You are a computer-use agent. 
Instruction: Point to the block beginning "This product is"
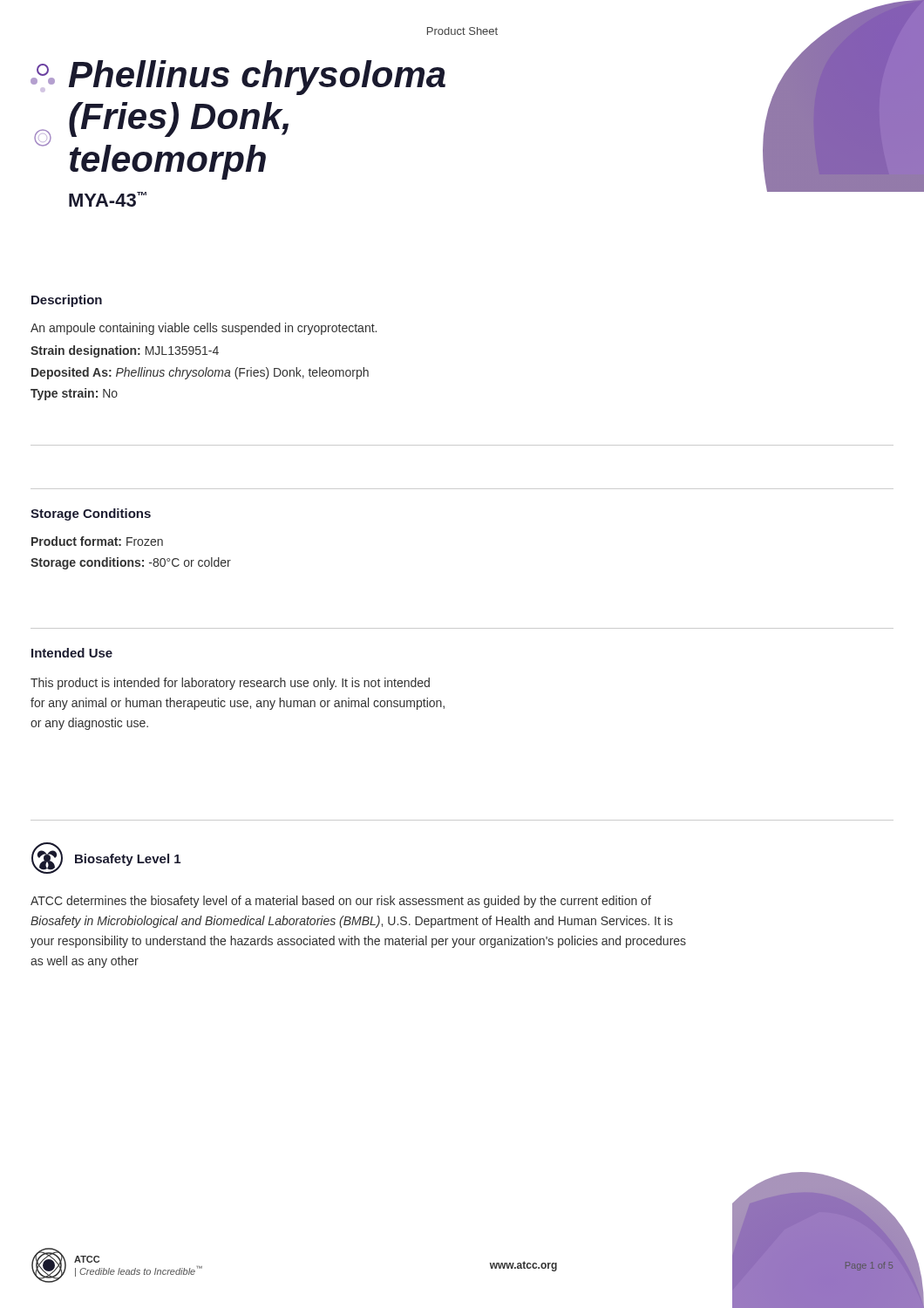click(x=238, y=703)
